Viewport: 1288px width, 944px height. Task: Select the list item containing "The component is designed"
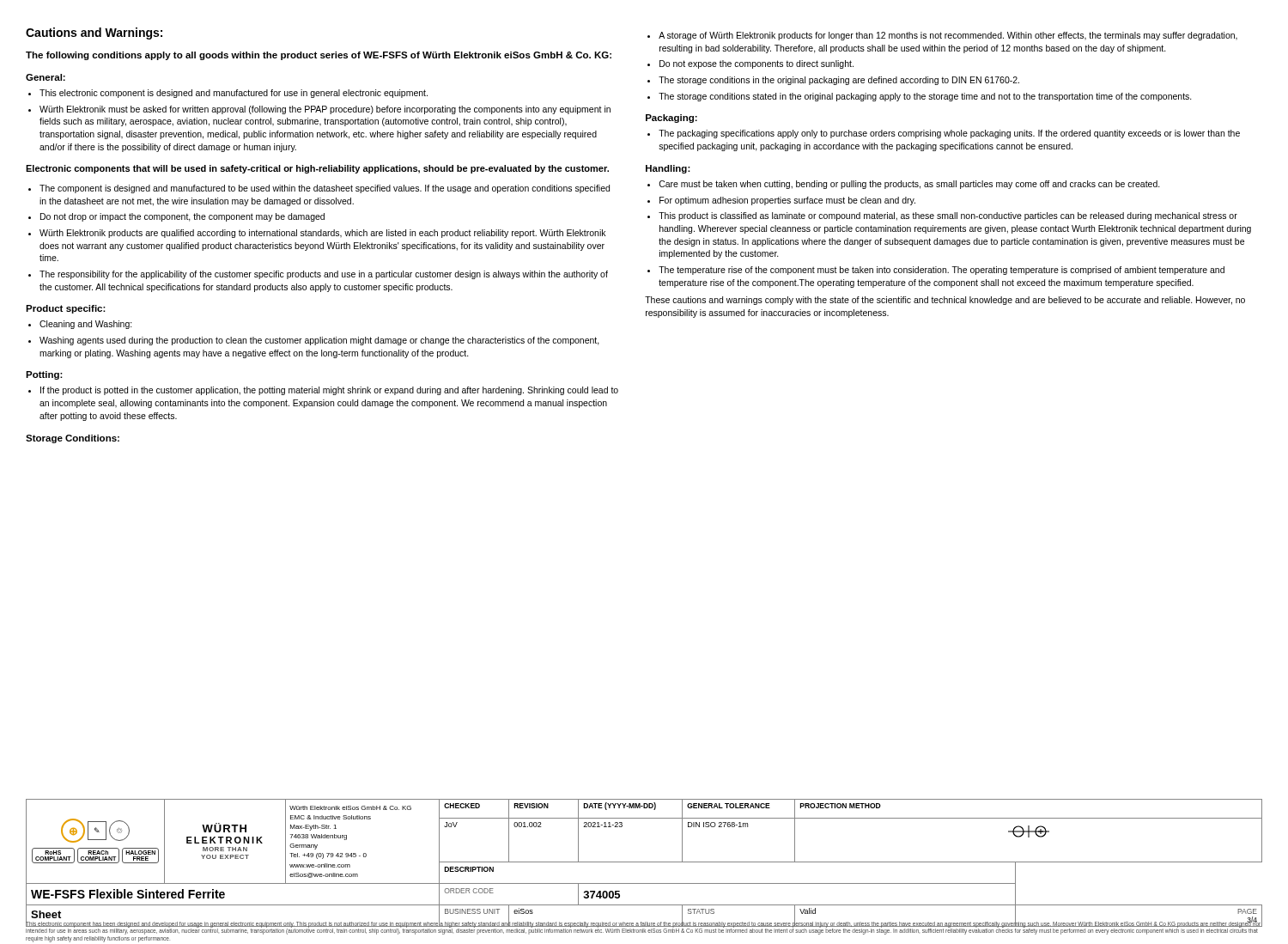click(x=323, y=195)
